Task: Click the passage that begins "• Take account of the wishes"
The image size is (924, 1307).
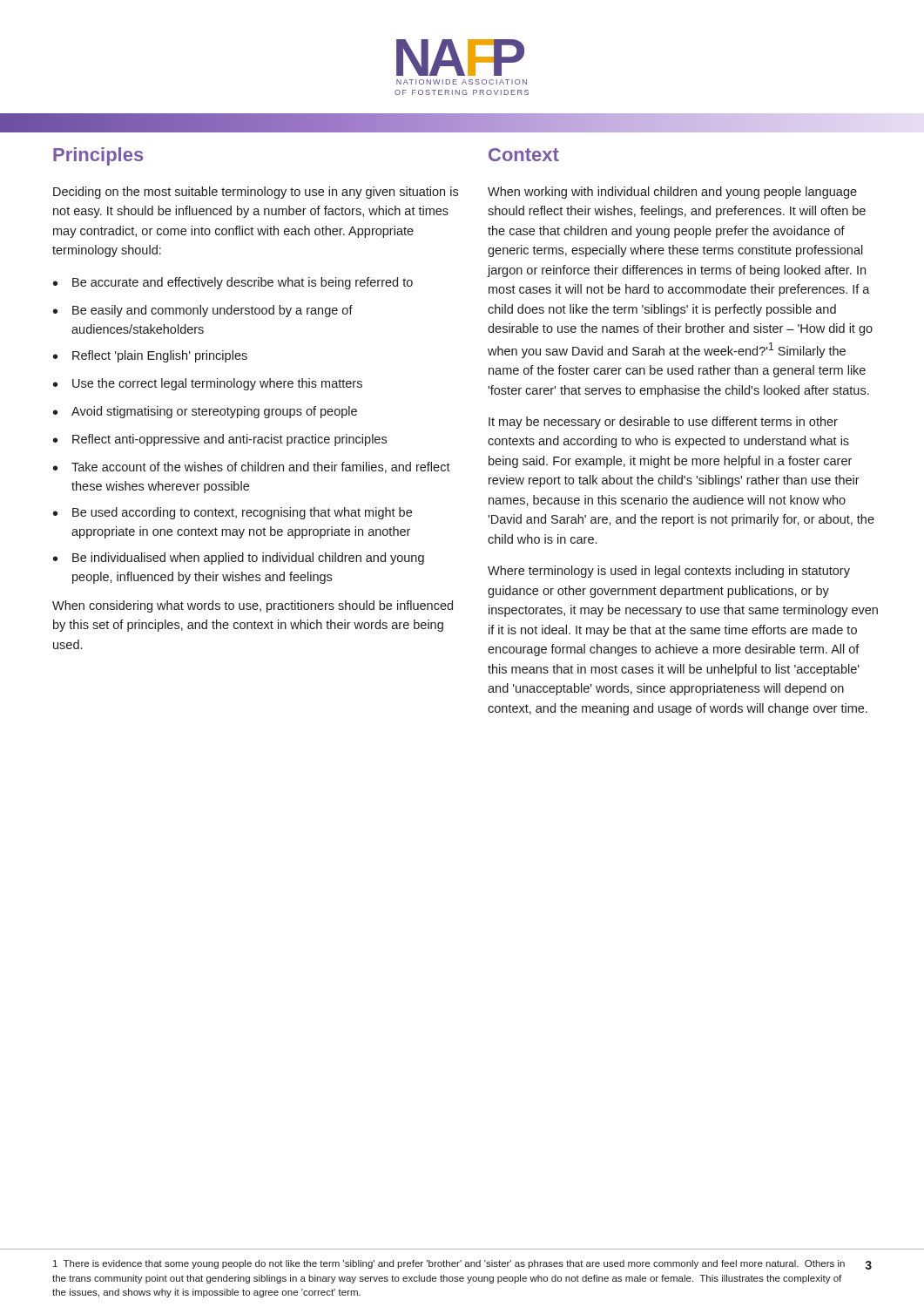Action: point(257,477)
